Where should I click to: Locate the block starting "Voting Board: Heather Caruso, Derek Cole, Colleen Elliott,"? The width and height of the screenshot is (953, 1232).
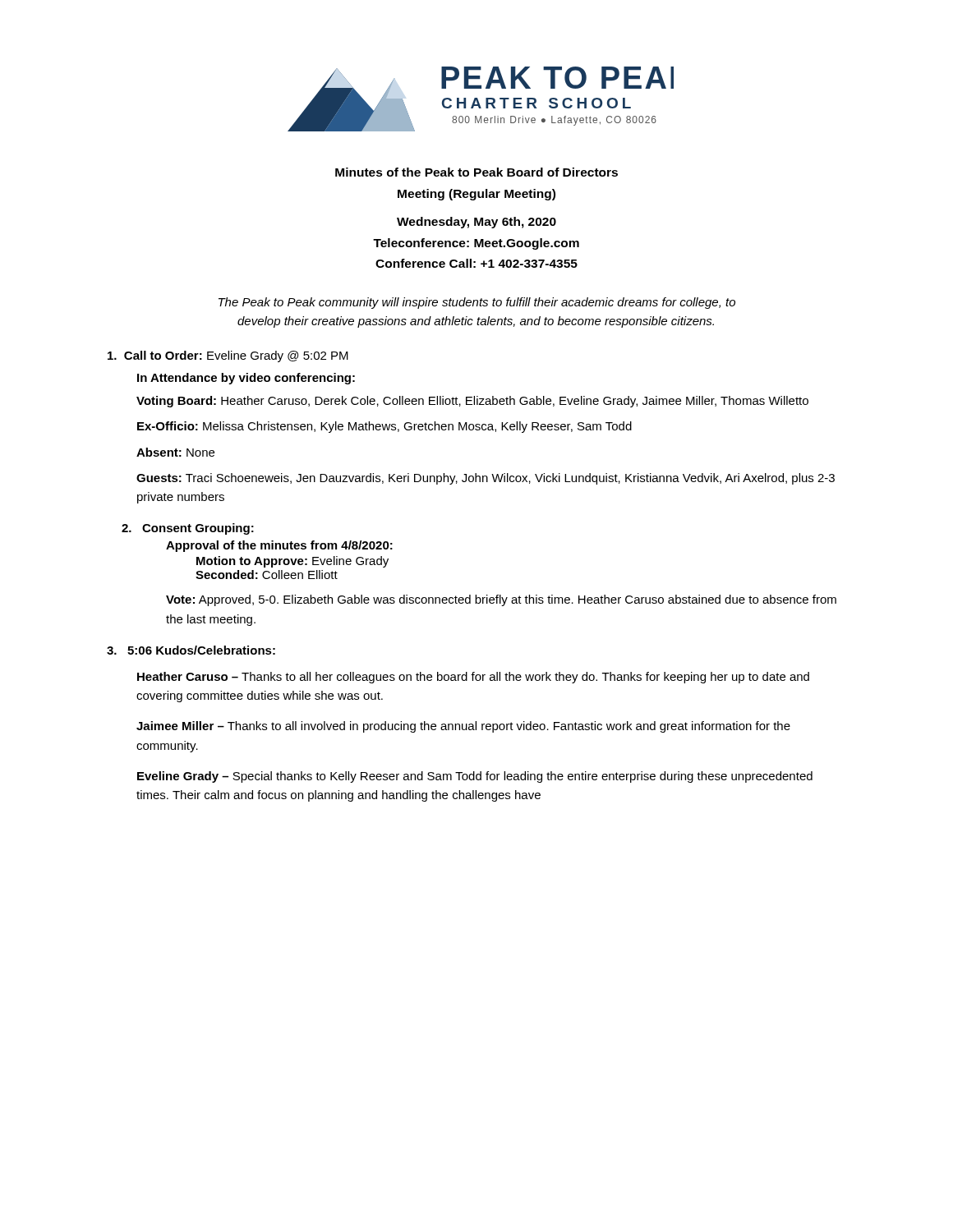coord(473,401)
